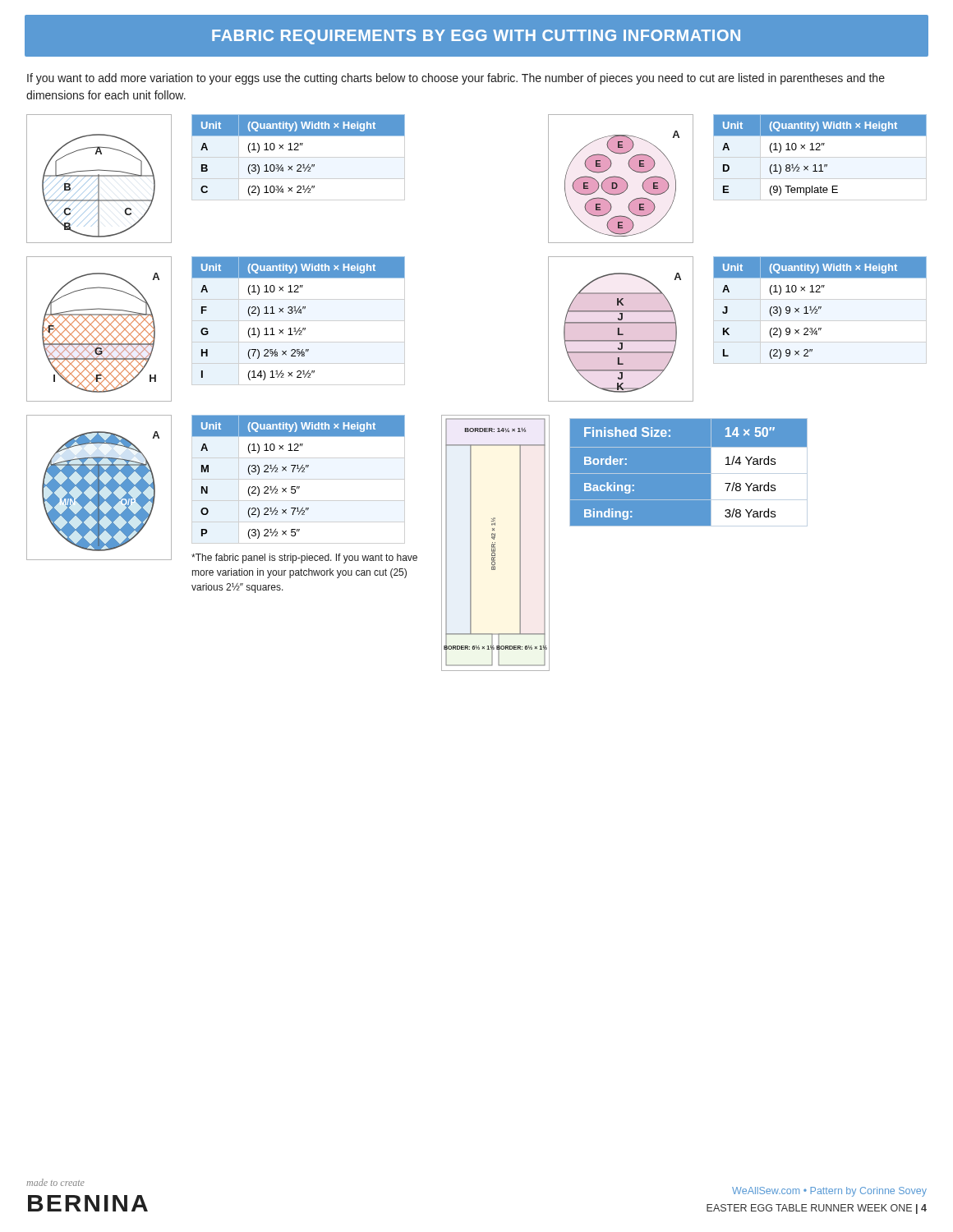Image resolution: width=953 pixels, height=1232 pixels.
Task: Locate the table with the text "(14) 1½ ×"
Action: point(298,321)
